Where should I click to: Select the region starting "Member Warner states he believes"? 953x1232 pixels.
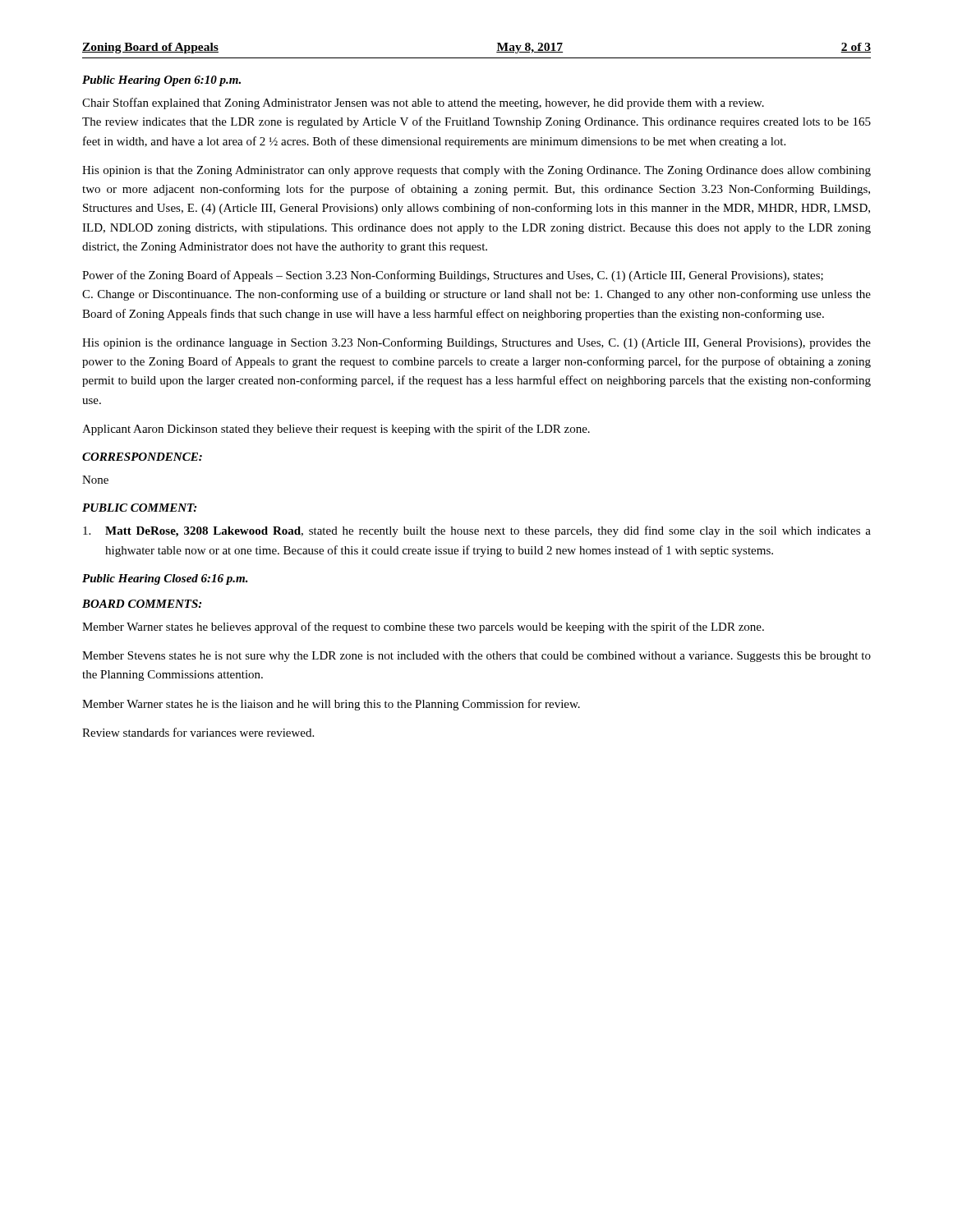423,626
